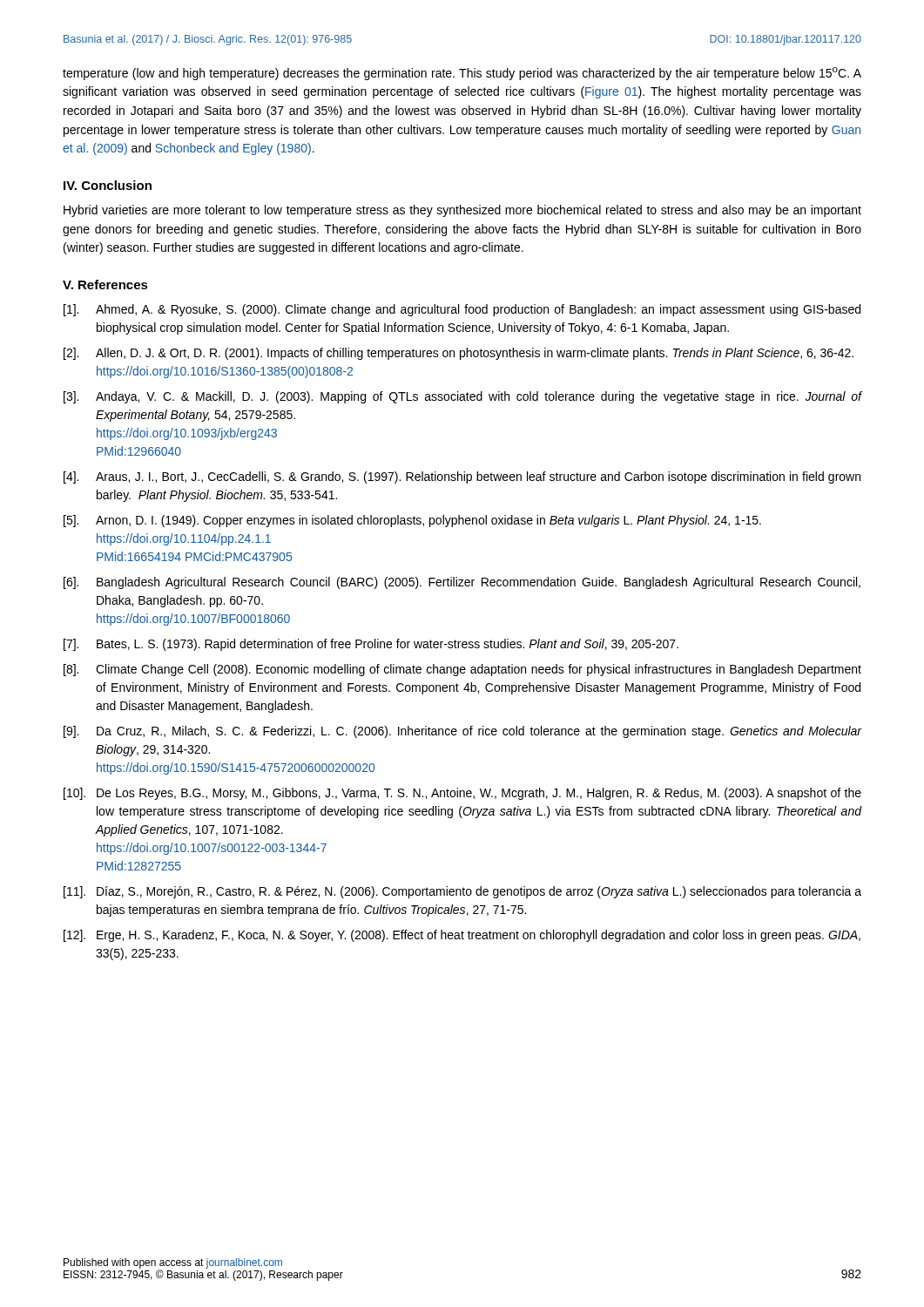
Task: Locate the text "IV. Conclusion"
Action: (x=107, y=185)
